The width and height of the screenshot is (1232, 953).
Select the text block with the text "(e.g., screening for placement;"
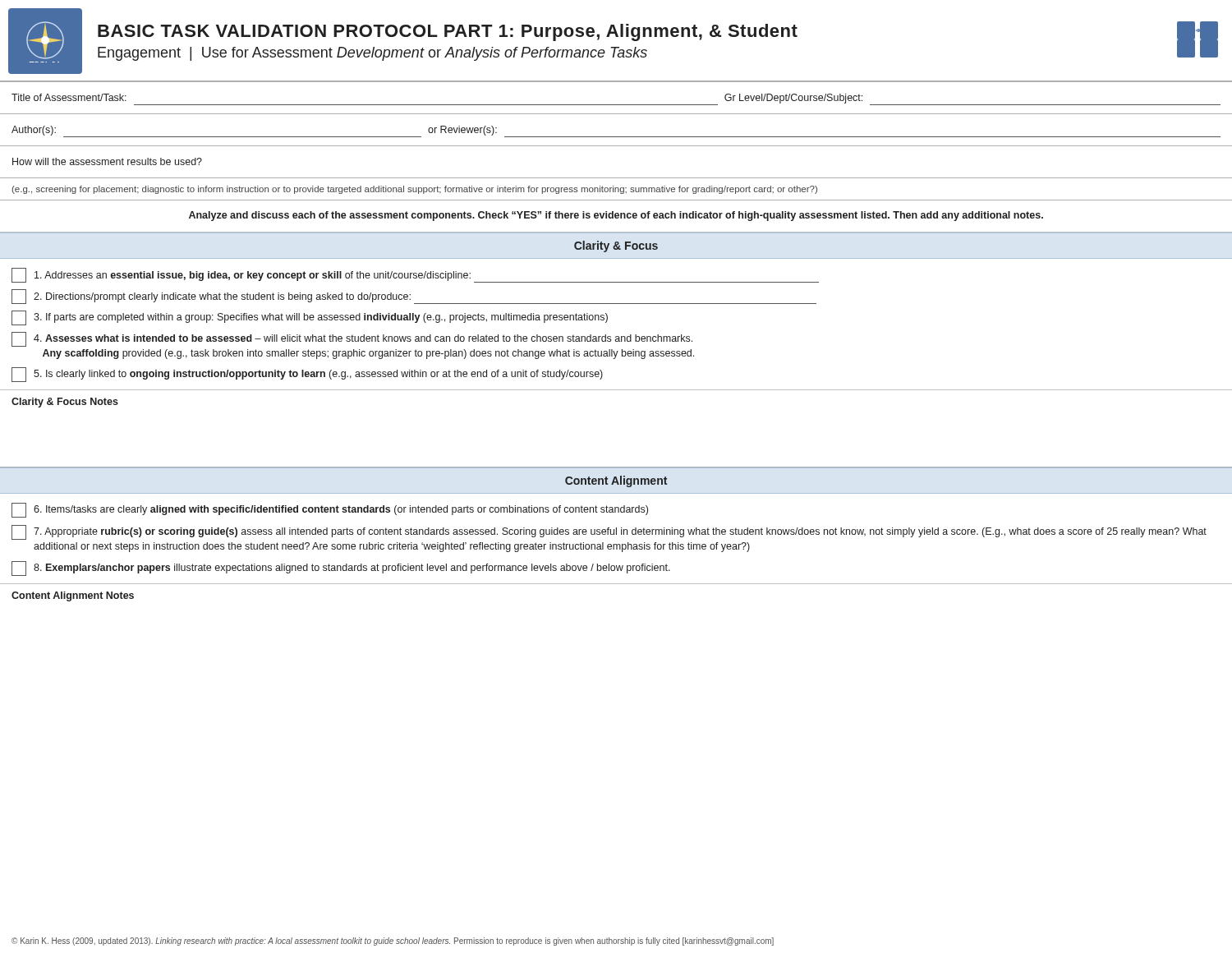click(415, 189)
